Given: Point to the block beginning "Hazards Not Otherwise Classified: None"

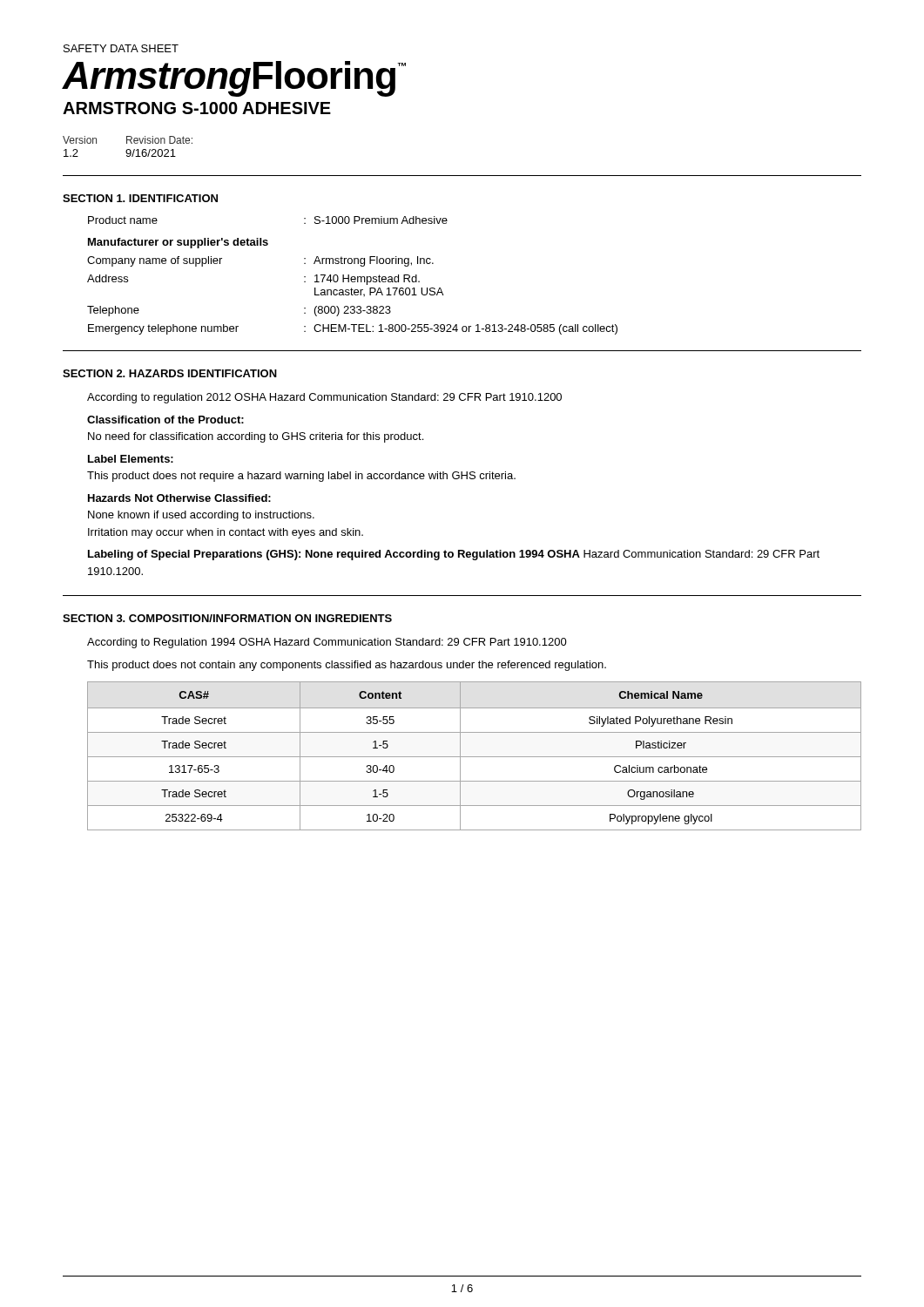Looking at the screenshot, I should 226,515.
